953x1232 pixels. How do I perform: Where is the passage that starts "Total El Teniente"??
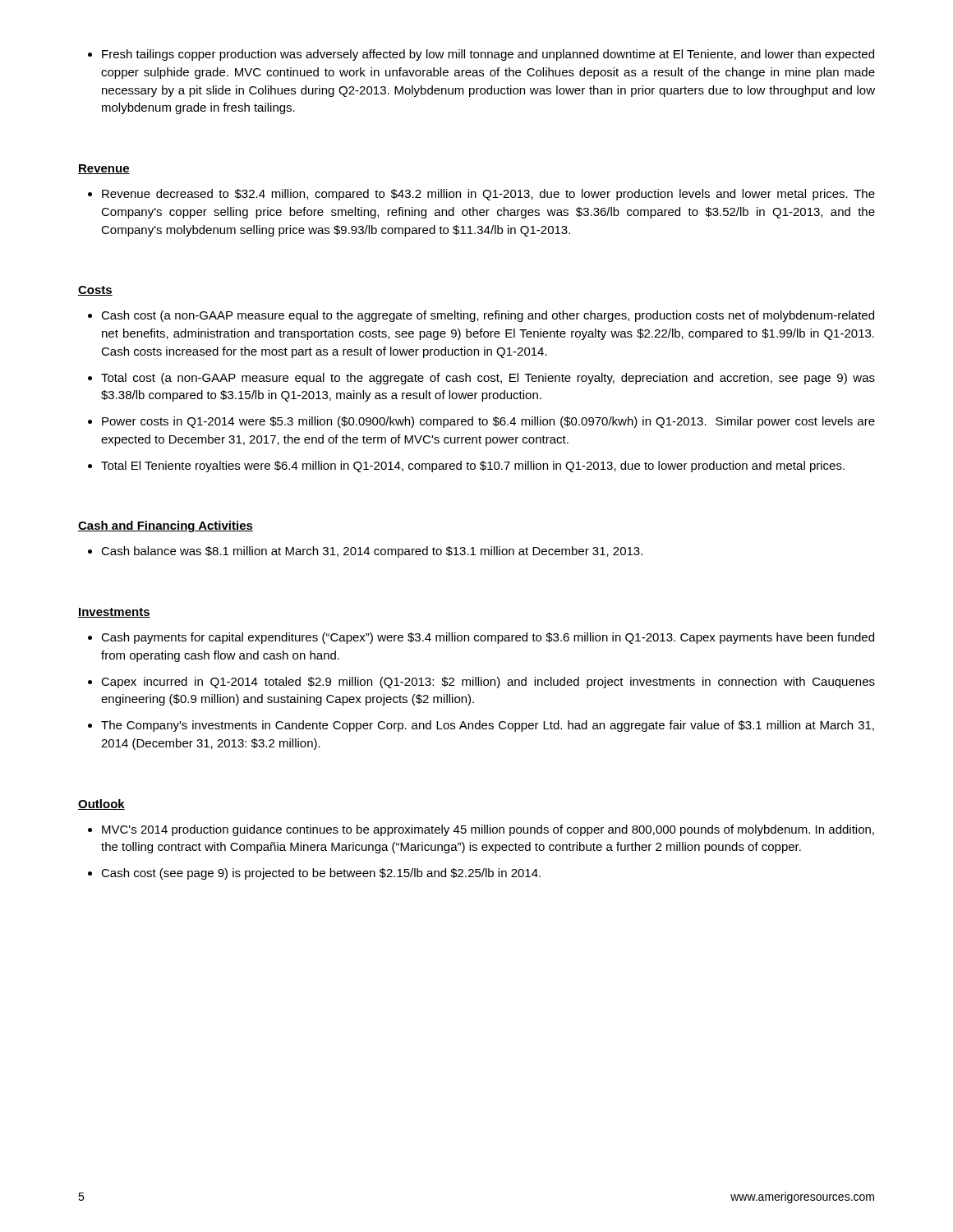(x=476, y=465)
